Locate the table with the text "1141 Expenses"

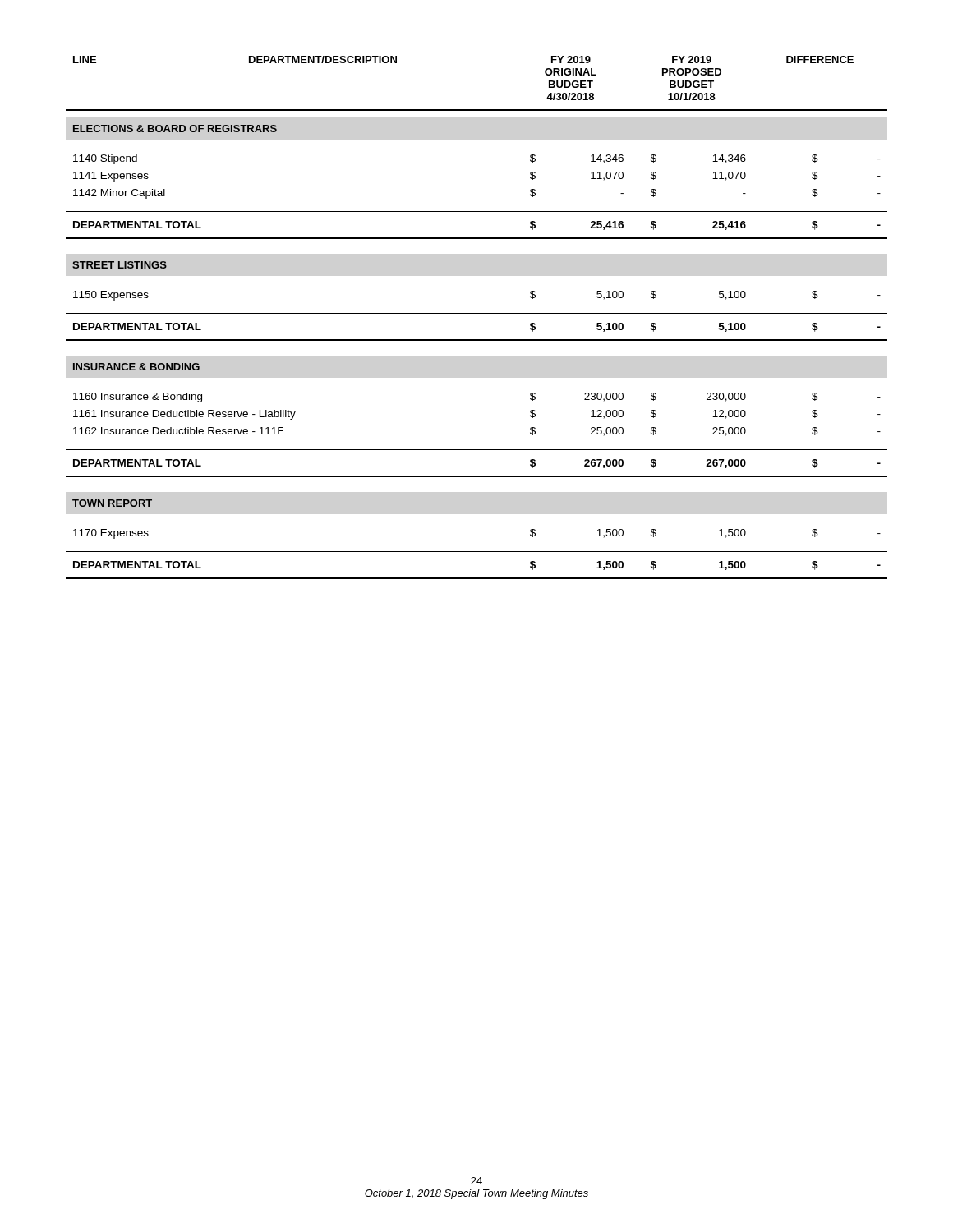pyautogui.click(x=476, y=314)
